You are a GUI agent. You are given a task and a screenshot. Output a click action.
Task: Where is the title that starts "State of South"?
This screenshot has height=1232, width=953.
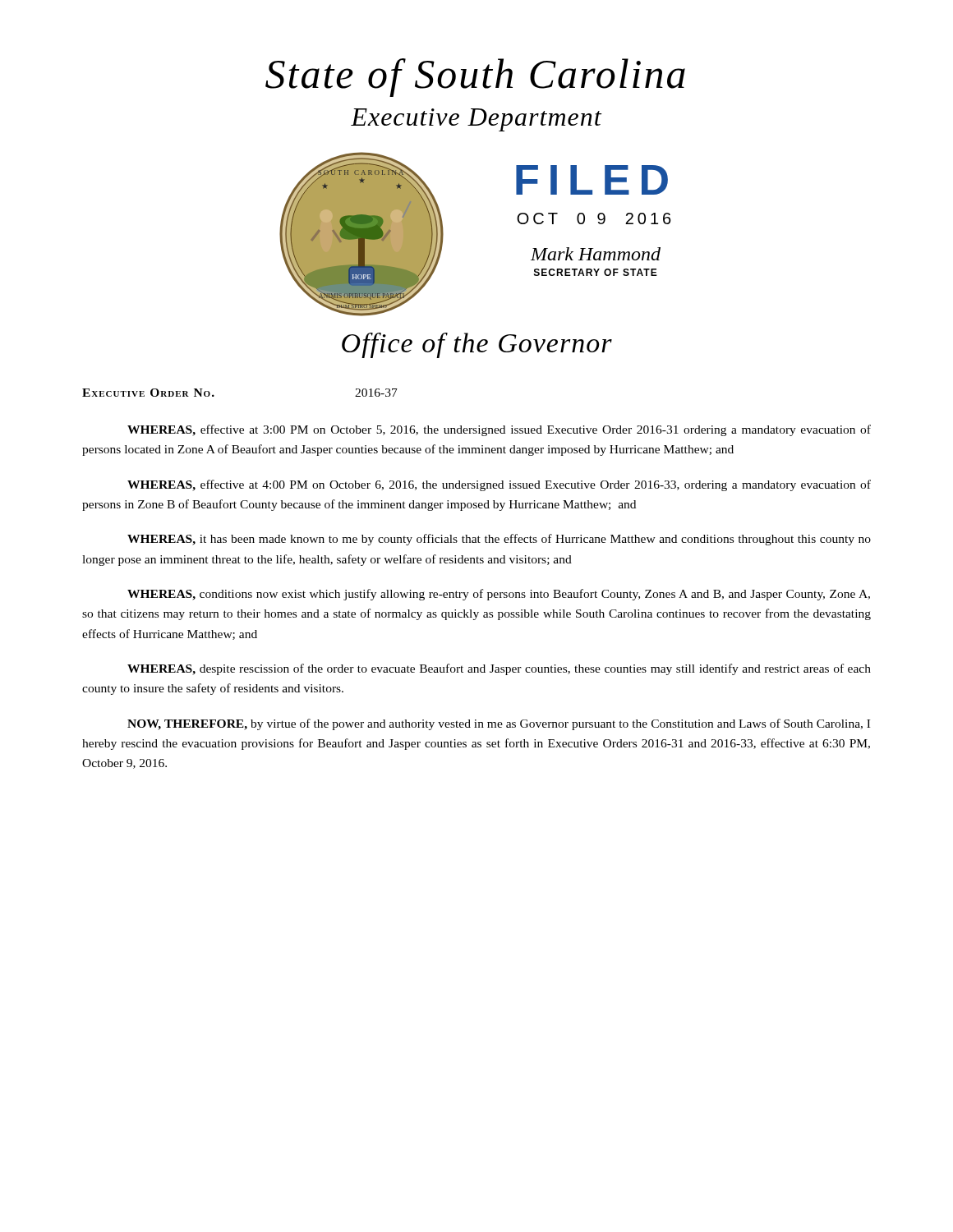click(476, 74)
